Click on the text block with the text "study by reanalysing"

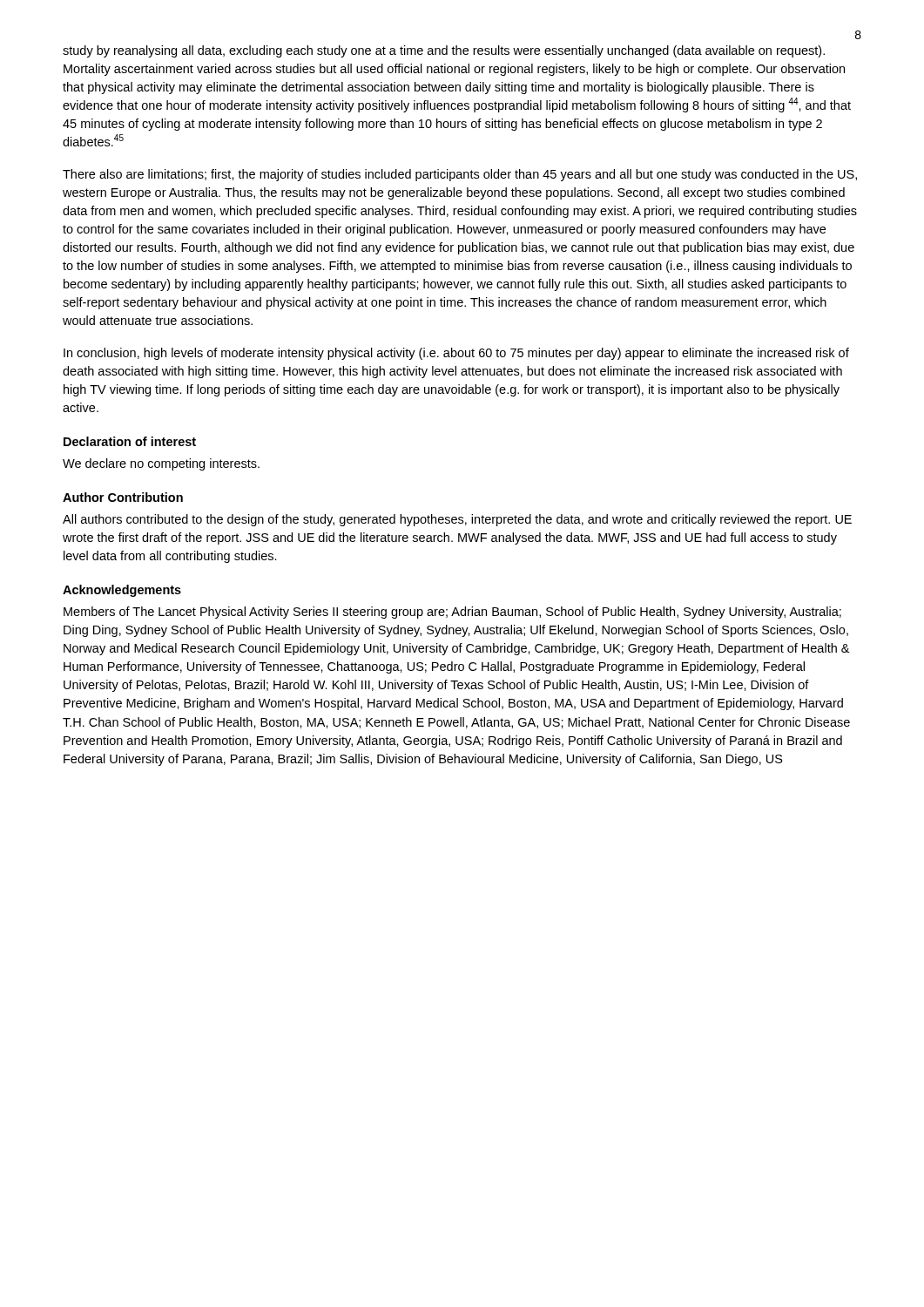pos(457,96)
